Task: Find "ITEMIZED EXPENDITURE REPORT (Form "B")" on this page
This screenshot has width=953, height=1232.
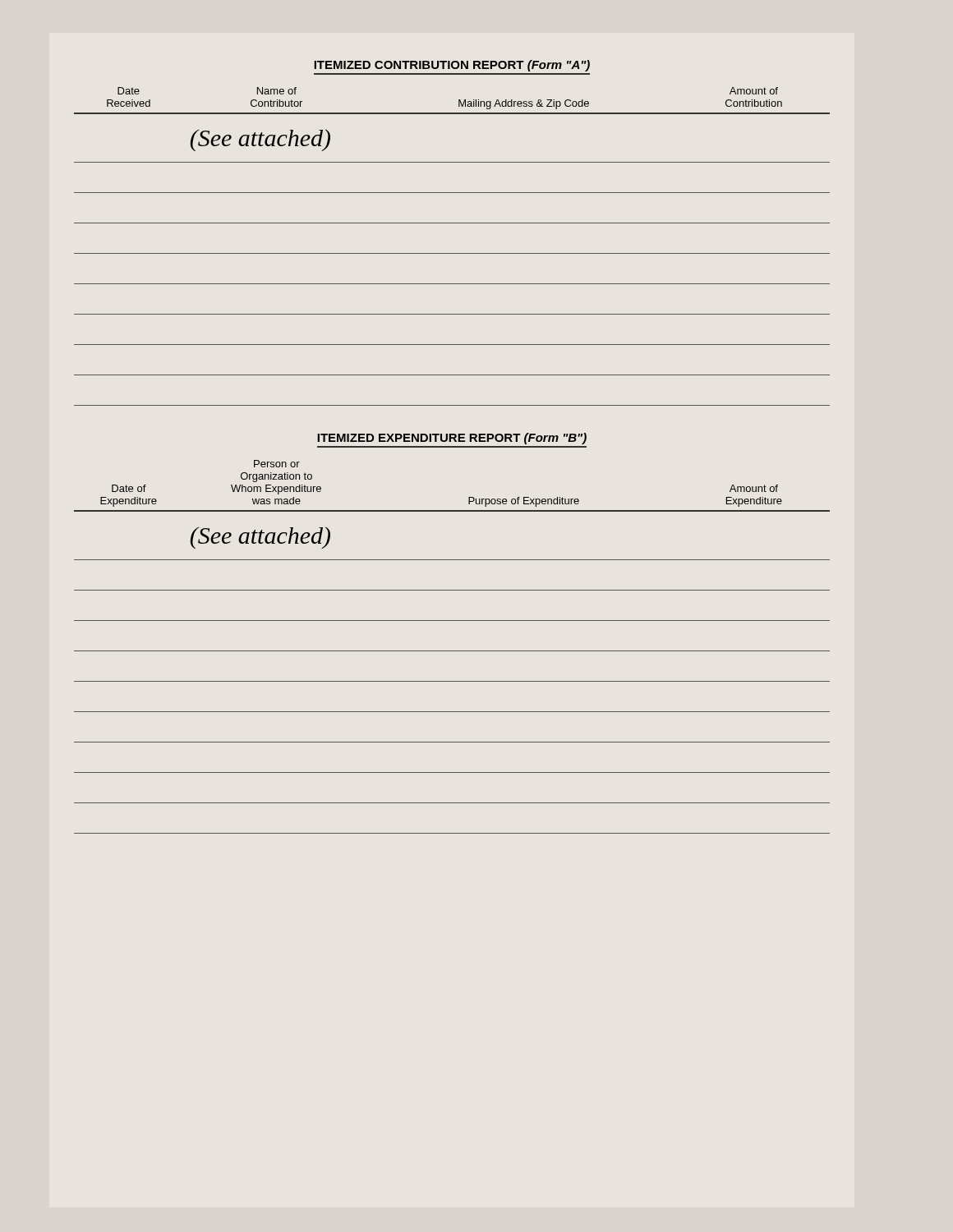Action: (452, 439)
